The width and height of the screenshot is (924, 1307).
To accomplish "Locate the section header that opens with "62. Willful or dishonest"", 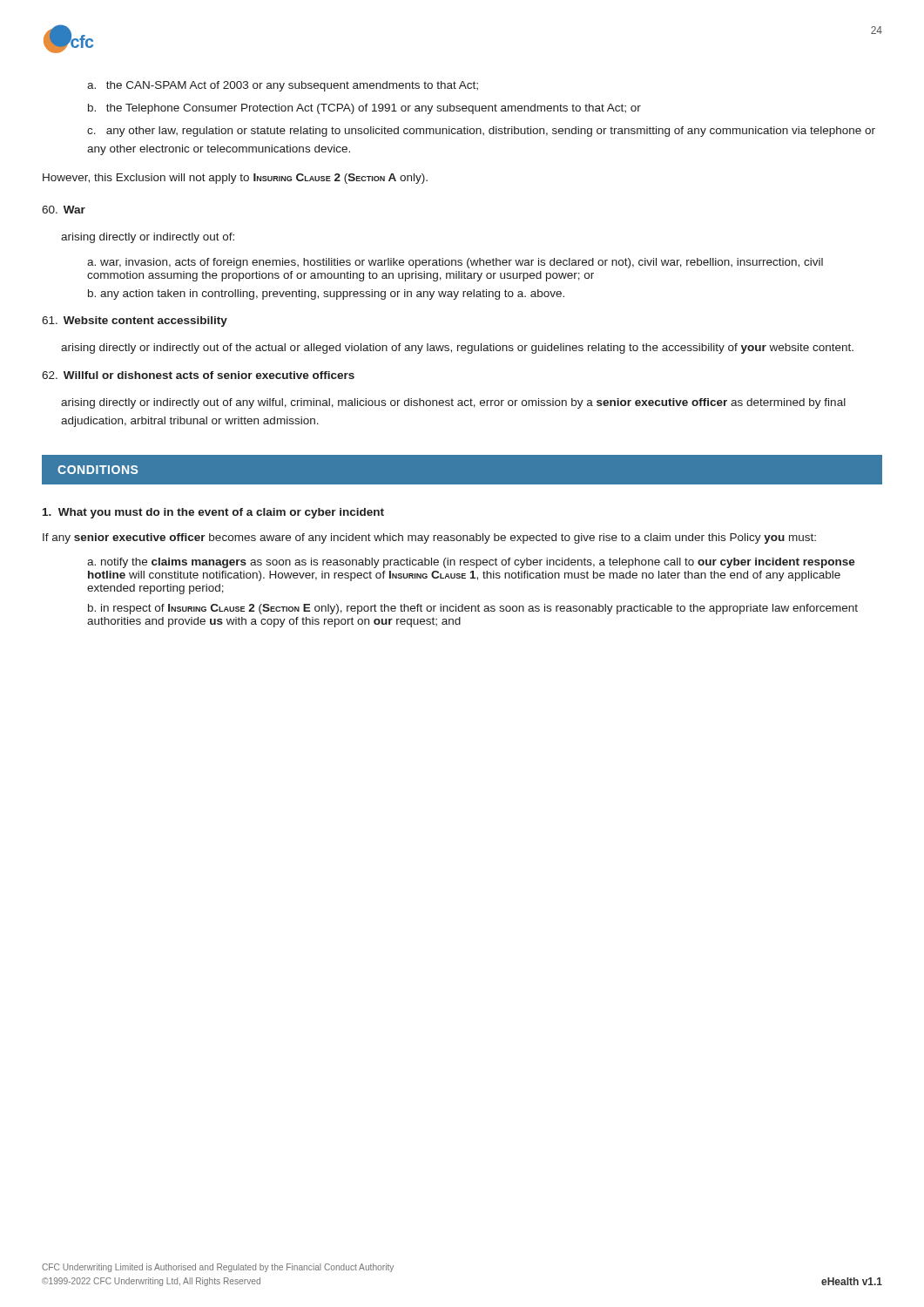I will 198,375.
